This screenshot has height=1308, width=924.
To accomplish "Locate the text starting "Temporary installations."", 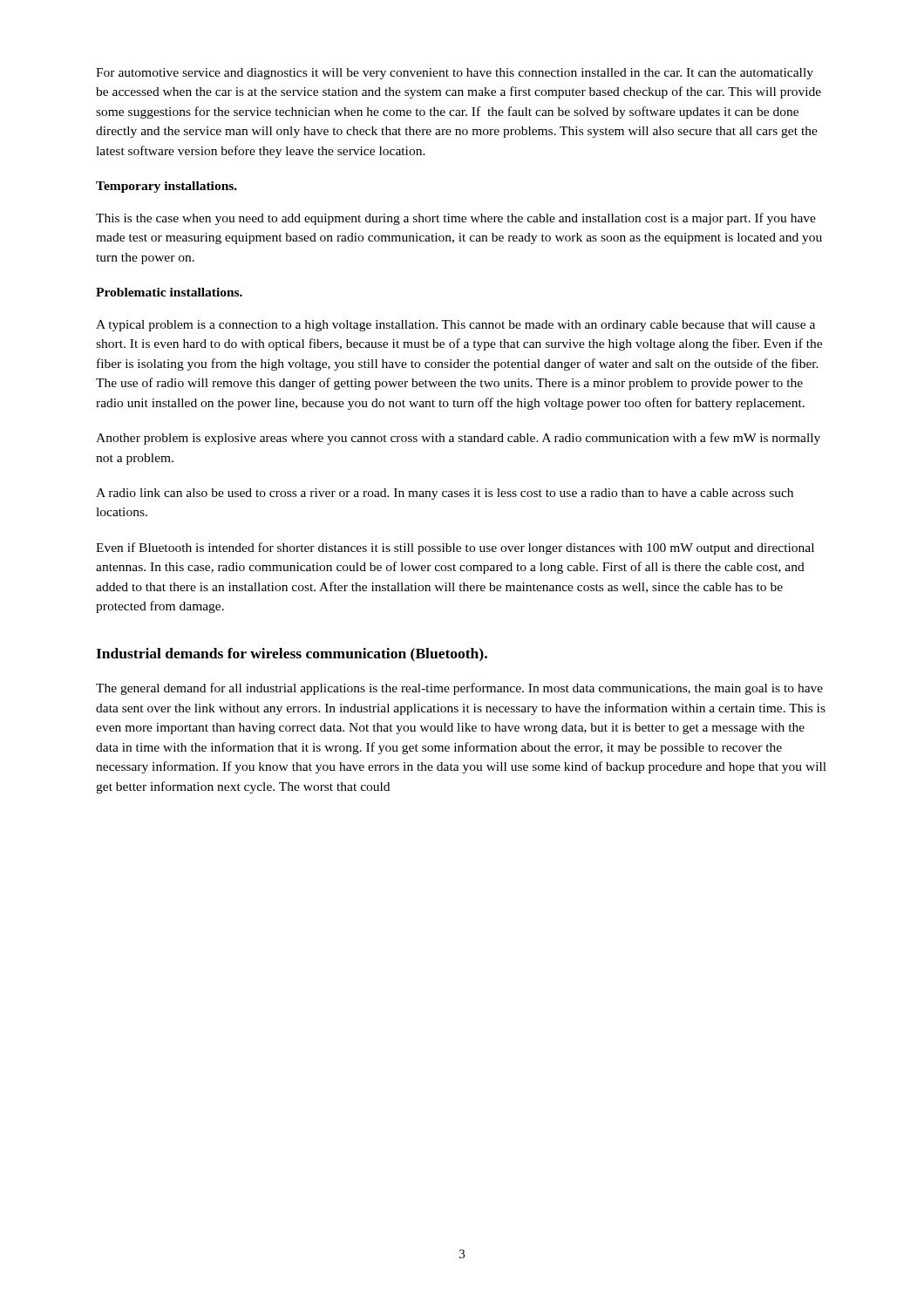I will (167, 186).
